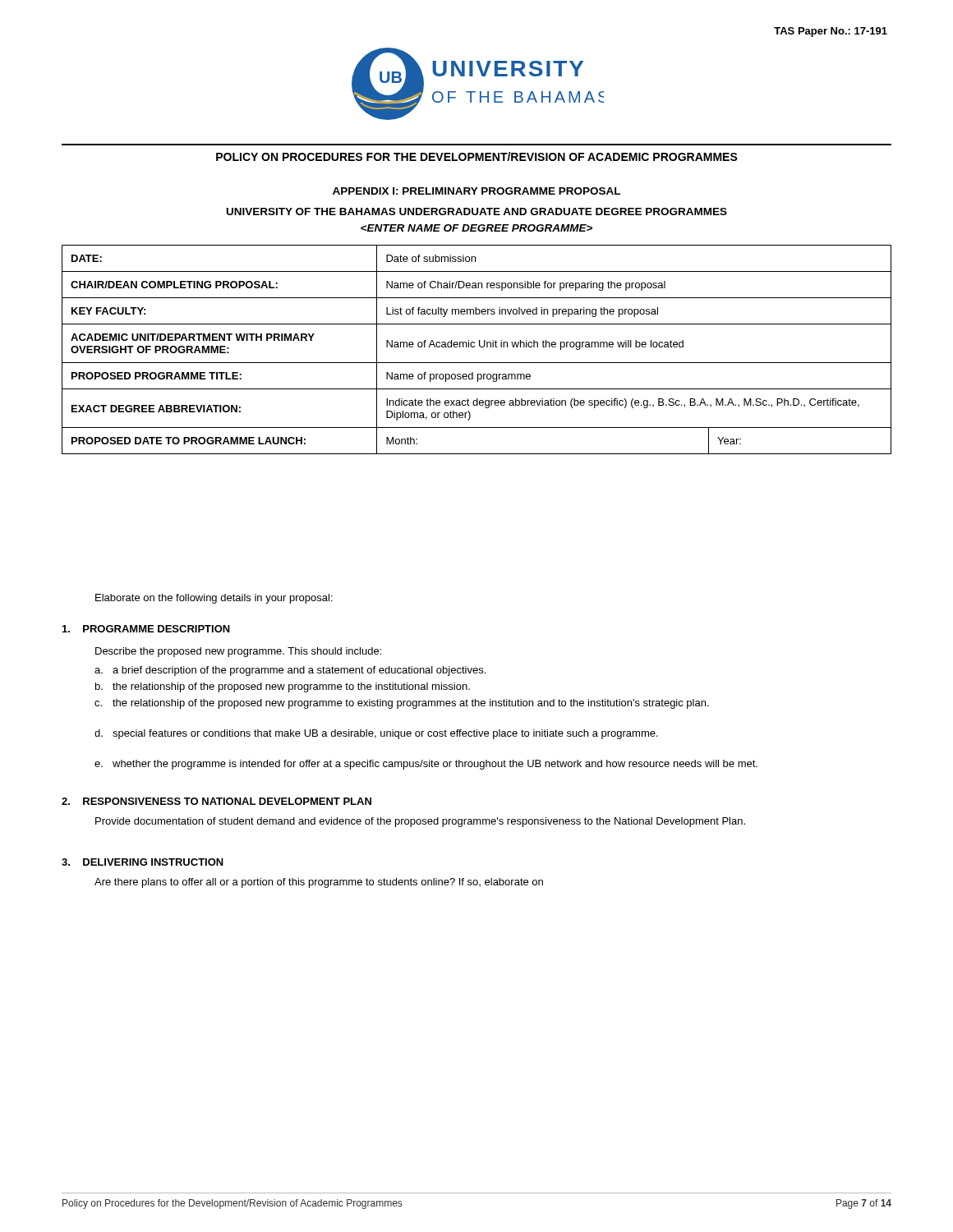Point to the section header beginning "UNIVERSITY OF THE BAHAMAS UNDERGRADUATE AND"
The image size is (953, 1232).
pyautogui.click(x=476, y=212)
